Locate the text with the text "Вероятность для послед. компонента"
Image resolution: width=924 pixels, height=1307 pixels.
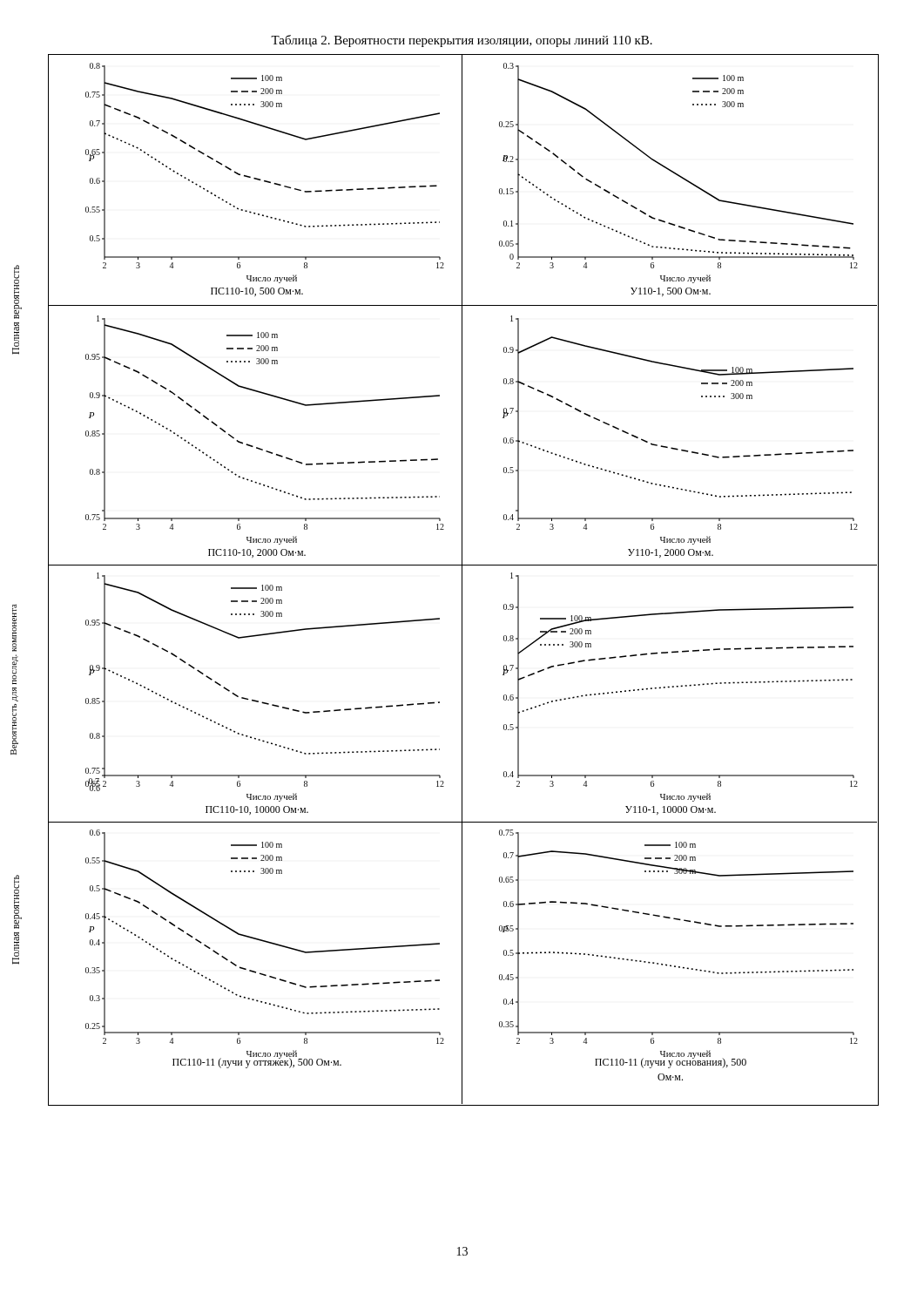tap(13, 680)
